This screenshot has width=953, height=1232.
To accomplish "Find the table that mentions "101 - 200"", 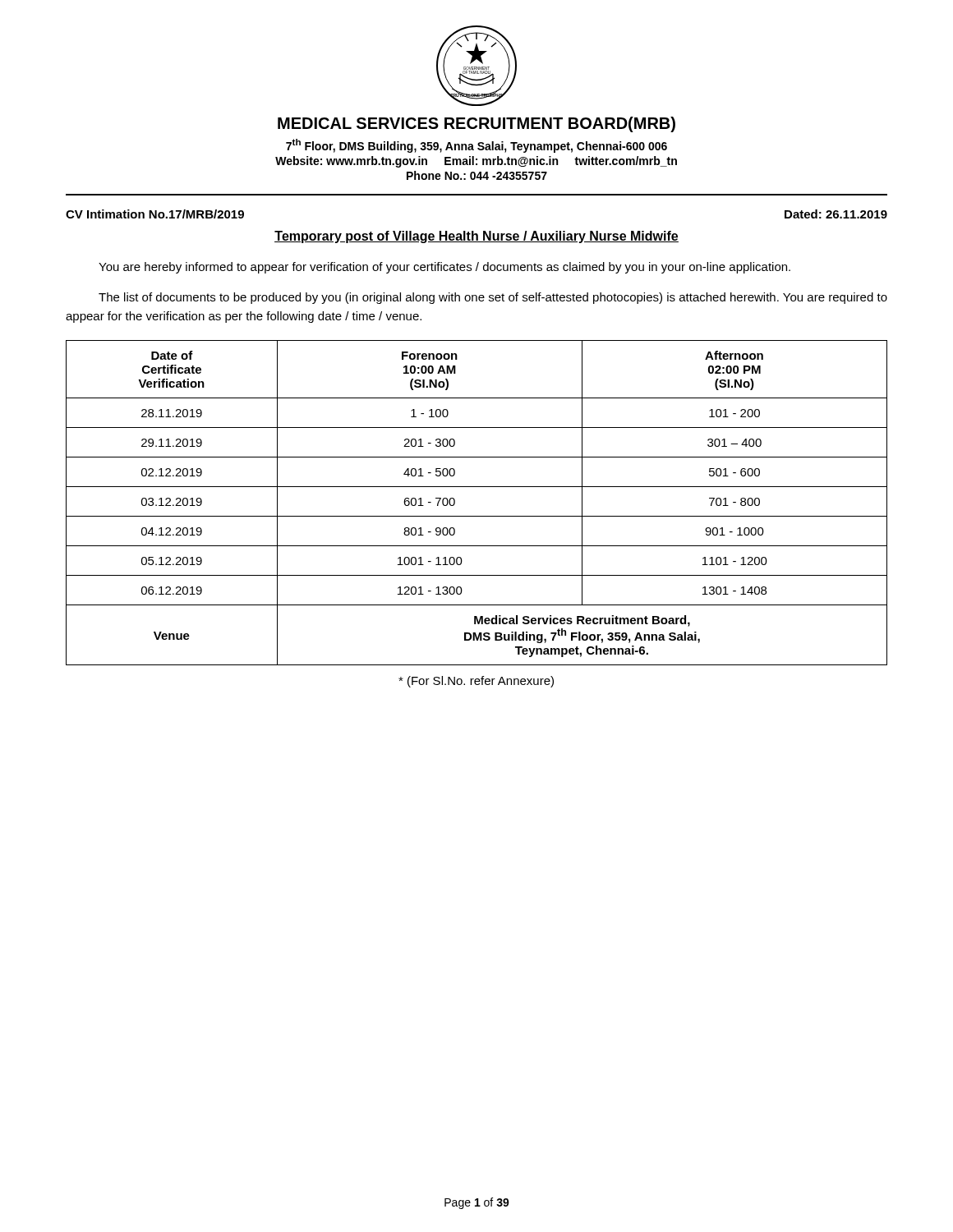I will [476, 503].
